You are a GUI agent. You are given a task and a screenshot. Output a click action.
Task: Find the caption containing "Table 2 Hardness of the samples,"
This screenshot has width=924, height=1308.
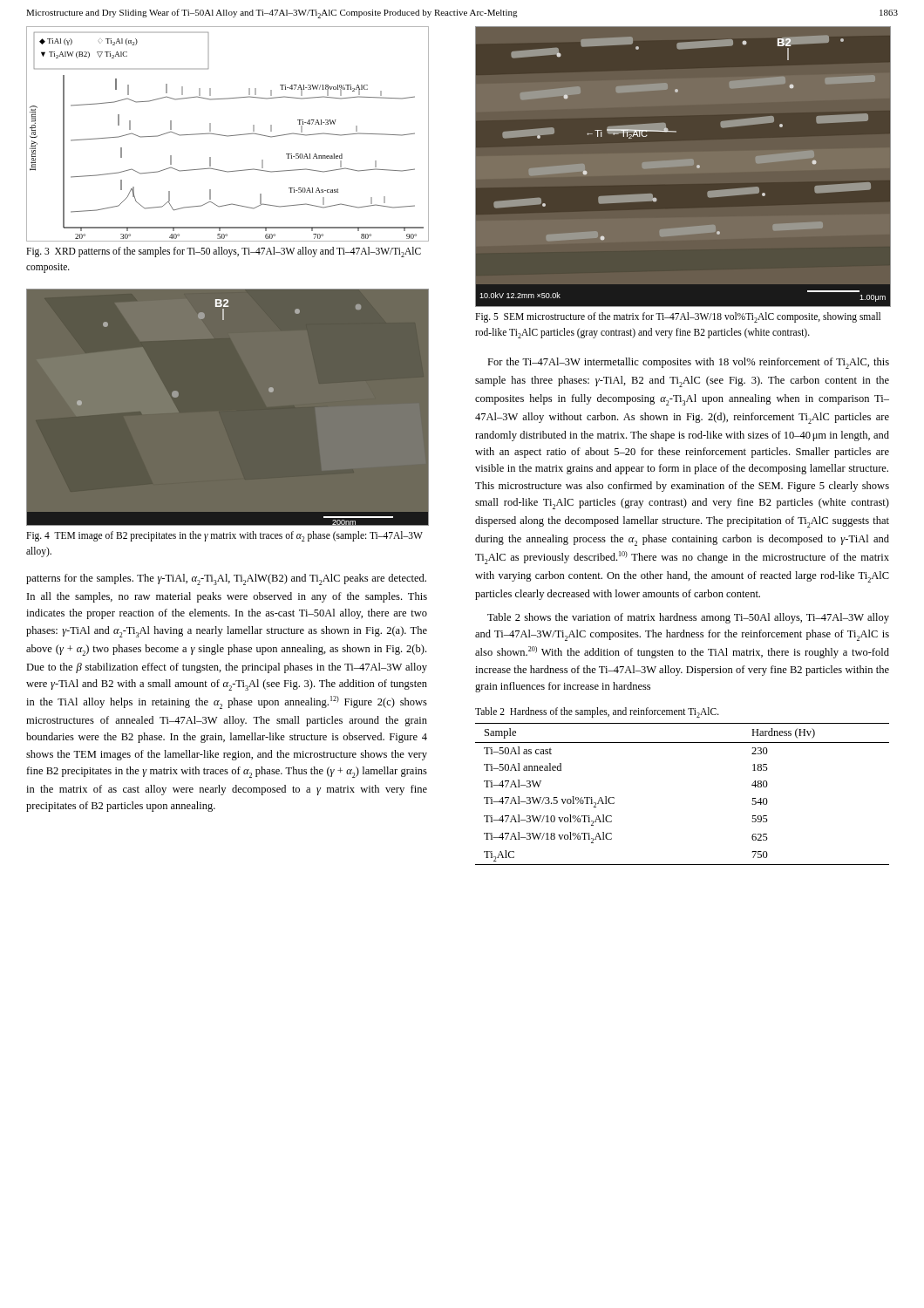click(597, 713)
